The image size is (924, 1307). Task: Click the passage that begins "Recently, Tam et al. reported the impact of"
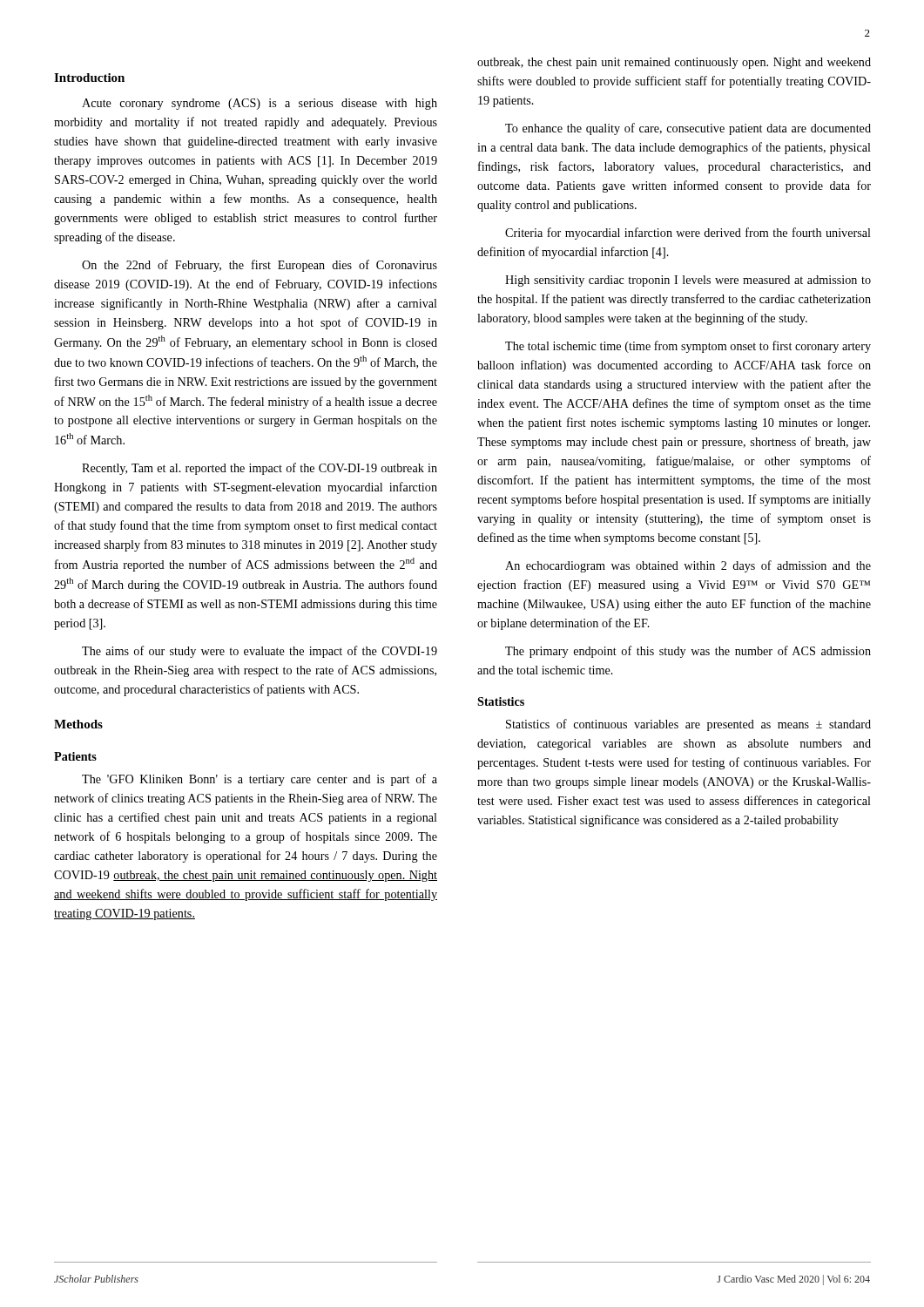pos(246,545)
